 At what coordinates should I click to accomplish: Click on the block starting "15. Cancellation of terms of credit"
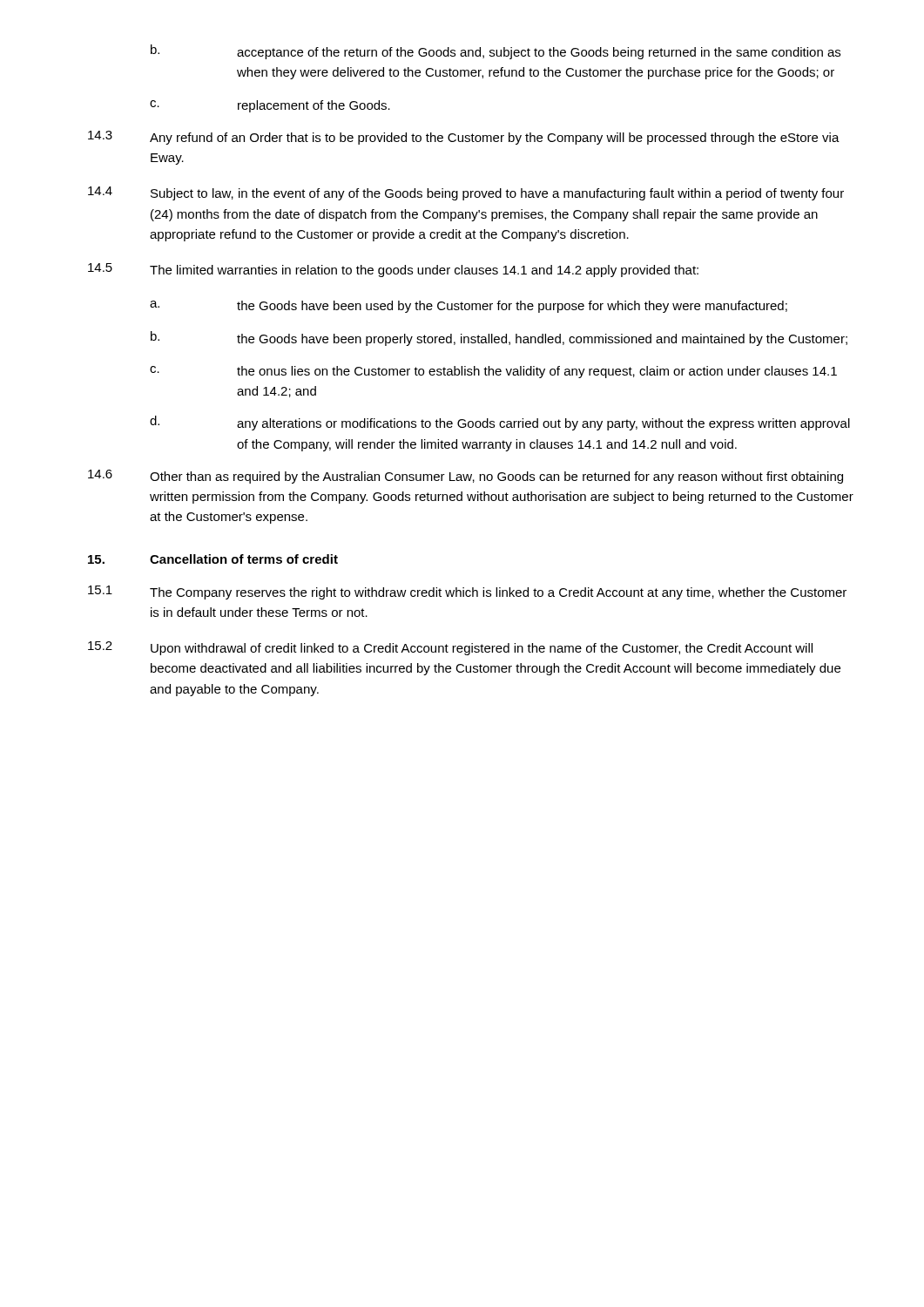pos(213,559)
